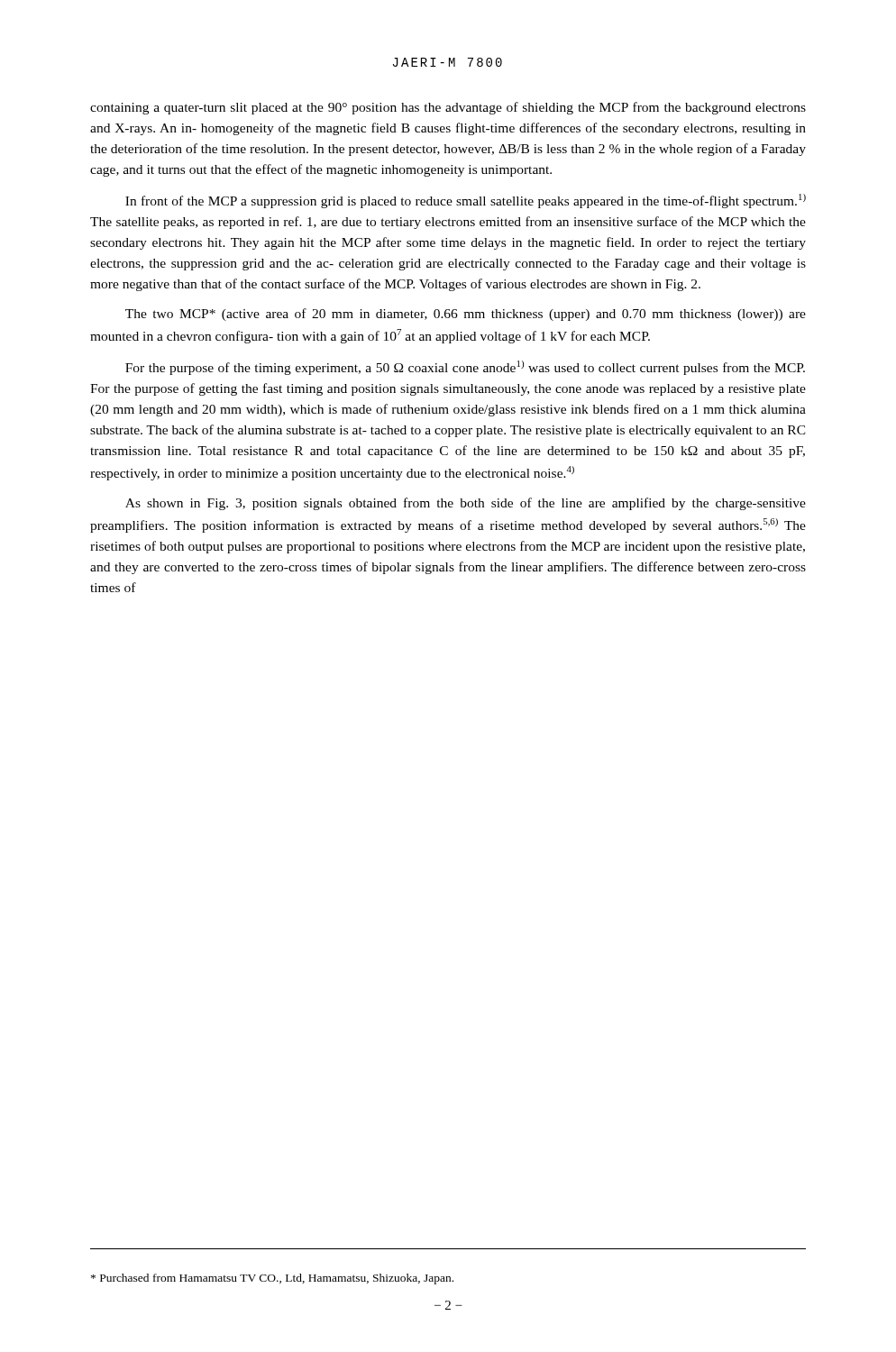Find the block on this page that starts "The two MCP* (active area"
This screenshot has height=1352, width=896.
[448, 325]
